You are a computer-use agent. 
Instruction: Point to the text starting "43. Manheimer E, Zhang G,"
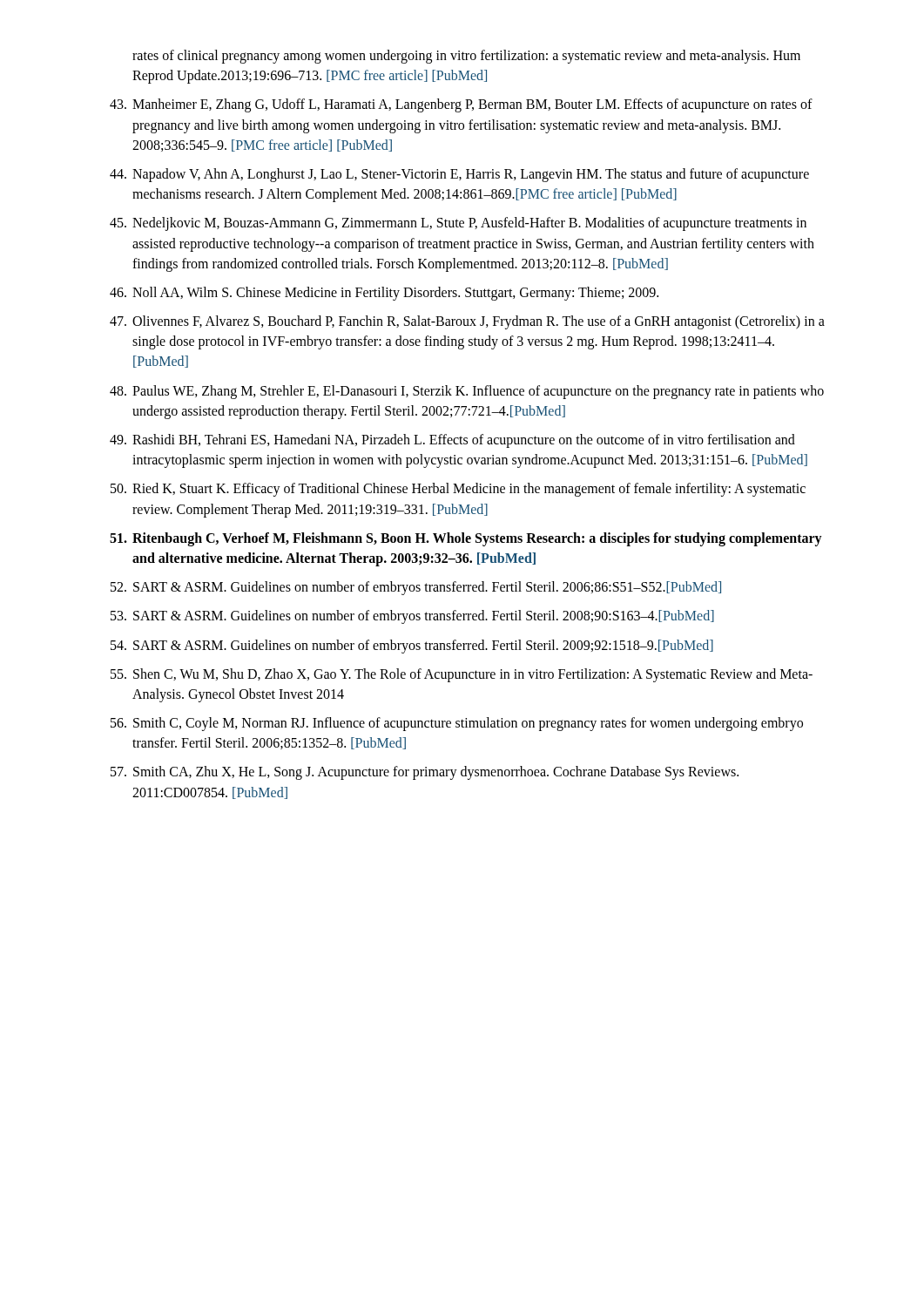coord(462,125)
